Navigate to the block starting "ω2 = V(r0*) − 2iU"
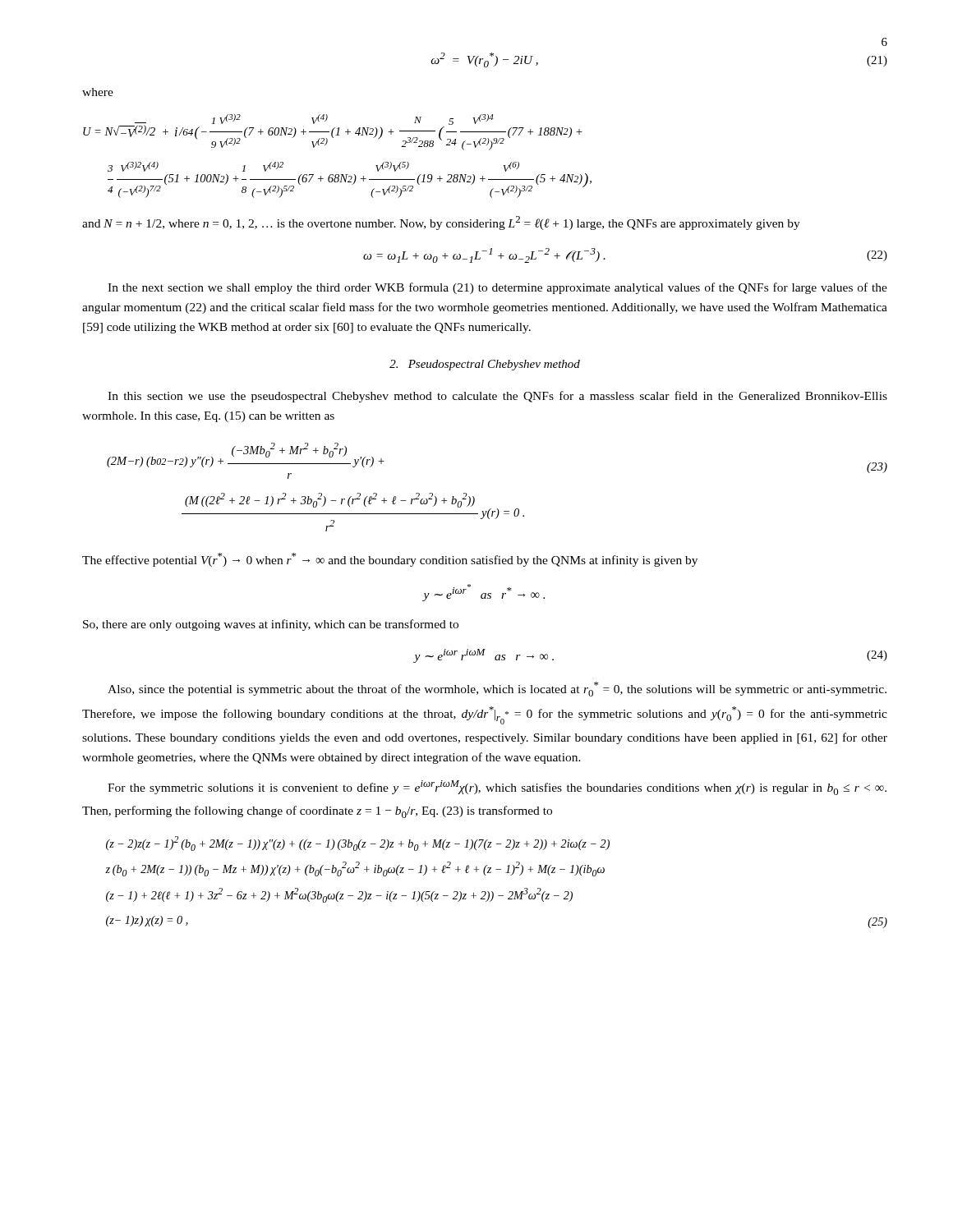 pyautogui.click(x=485, y=60)
